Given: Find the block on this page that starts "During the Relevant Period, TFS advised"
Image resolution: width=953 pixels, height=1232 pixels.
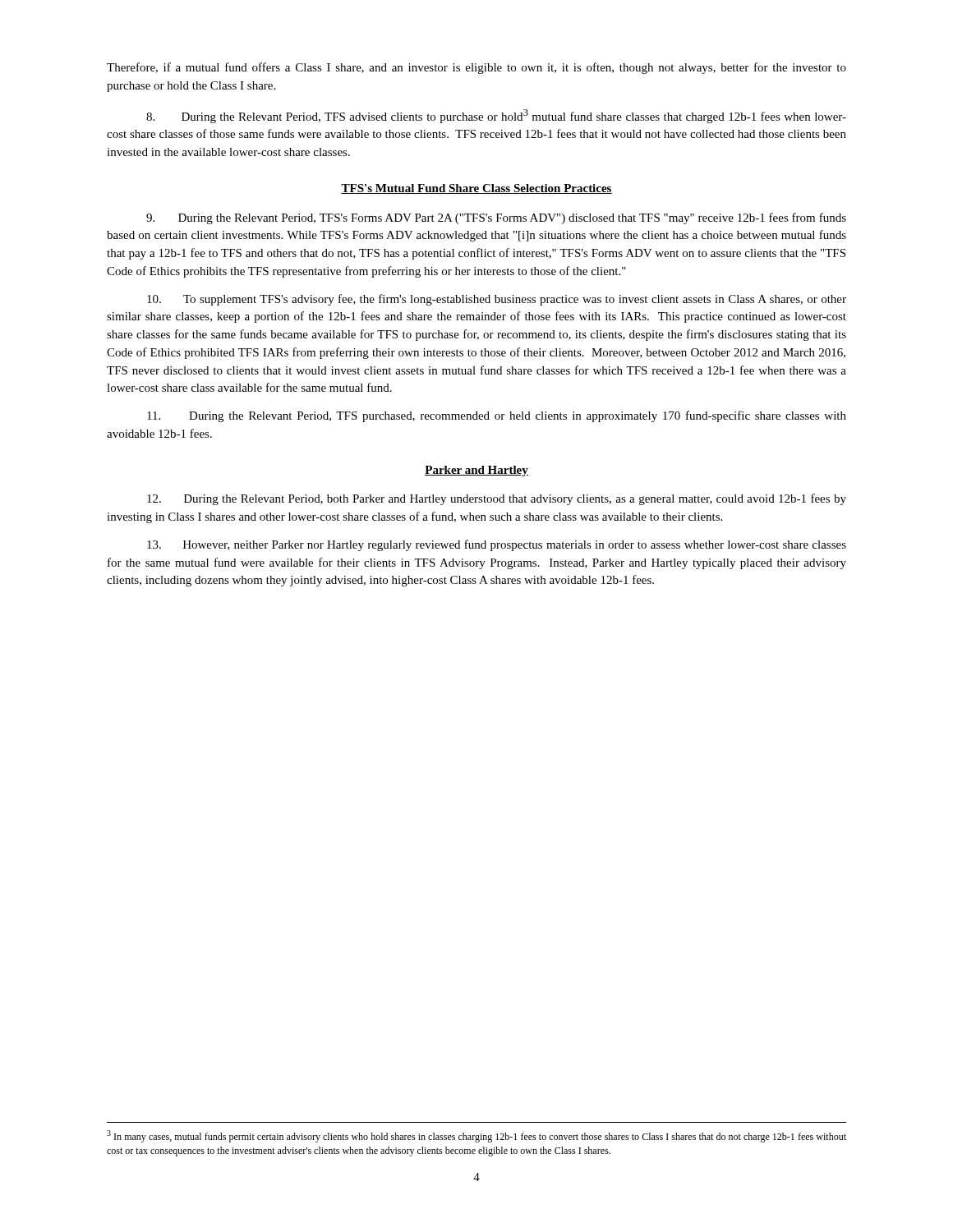Looking at the screenshot, I should [476, 132].
